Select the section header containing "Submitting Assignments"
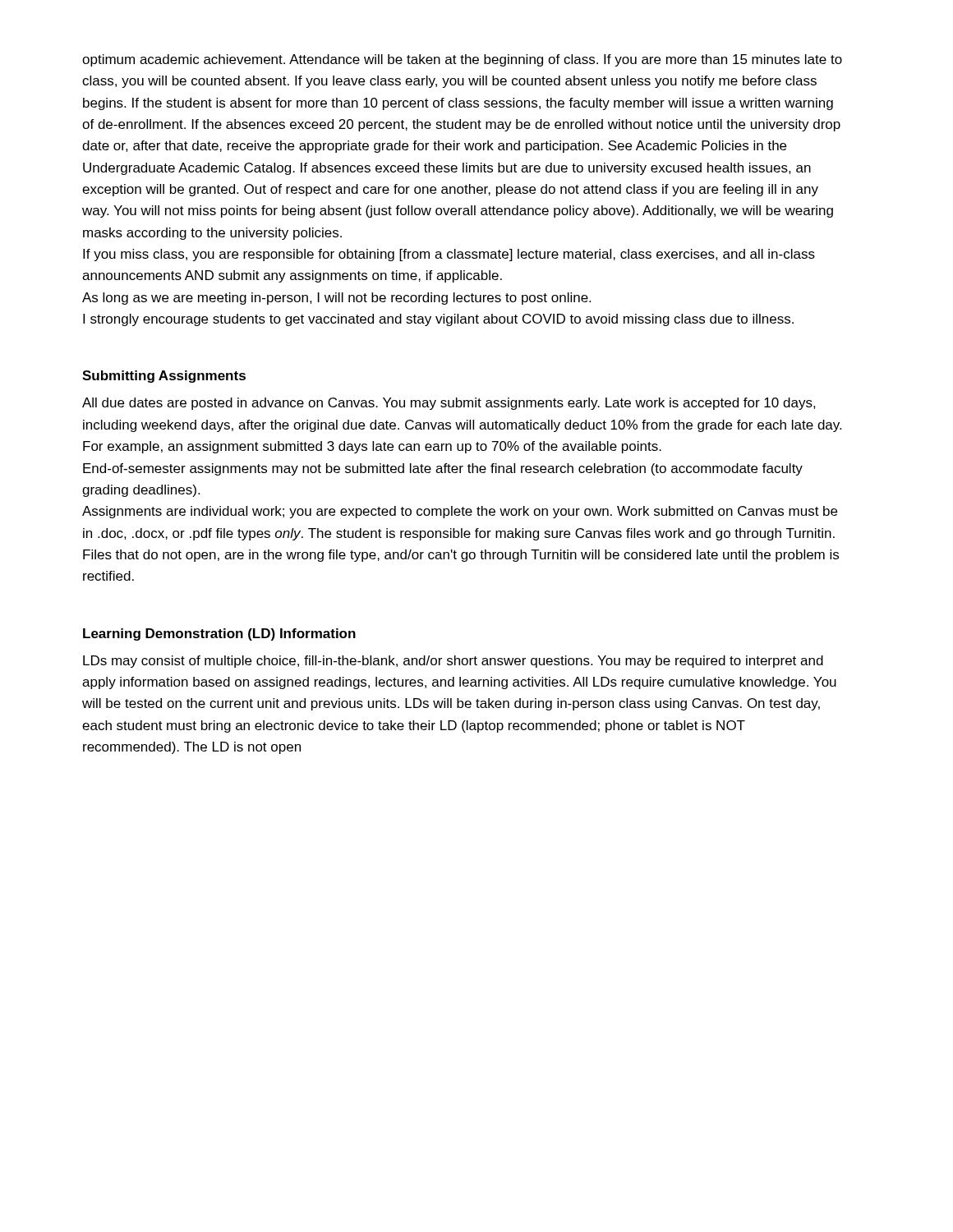Viewport: 953px width, 1232px height. [x=164, y=376]
